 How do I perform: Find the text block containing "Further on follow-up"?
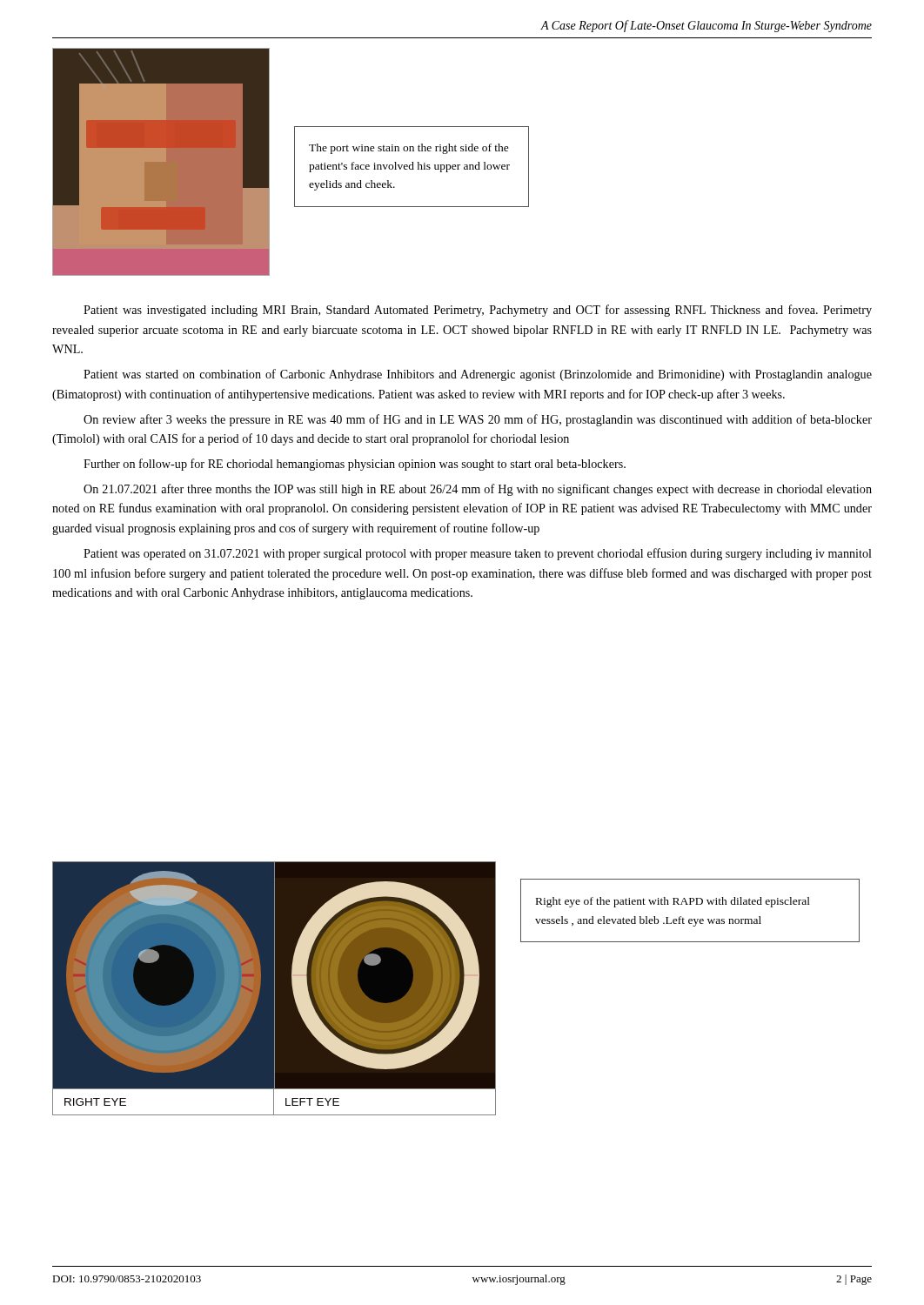(x=355, y=464)
